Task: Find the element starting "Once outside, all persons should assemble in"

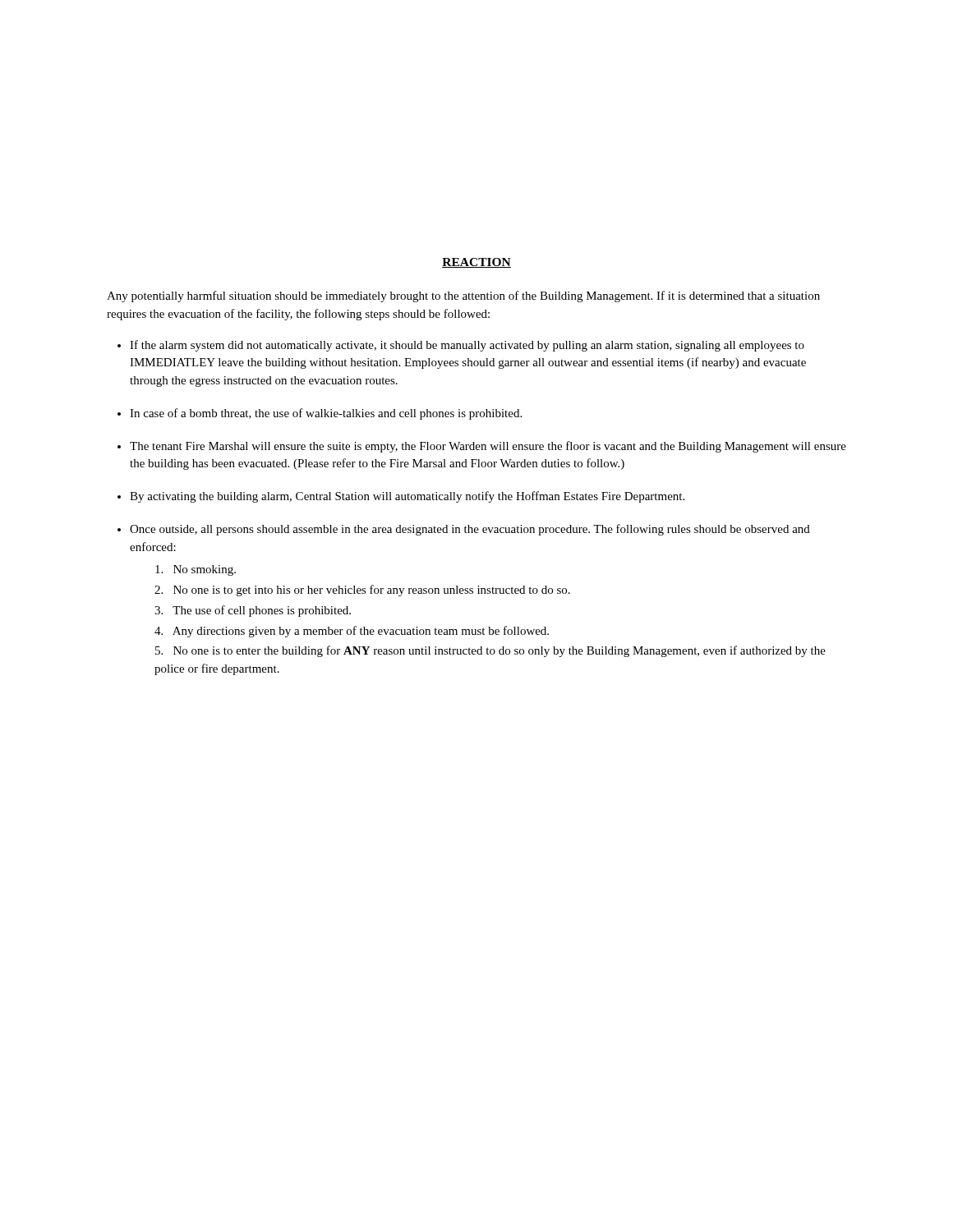Action: [x=488, y=600]
